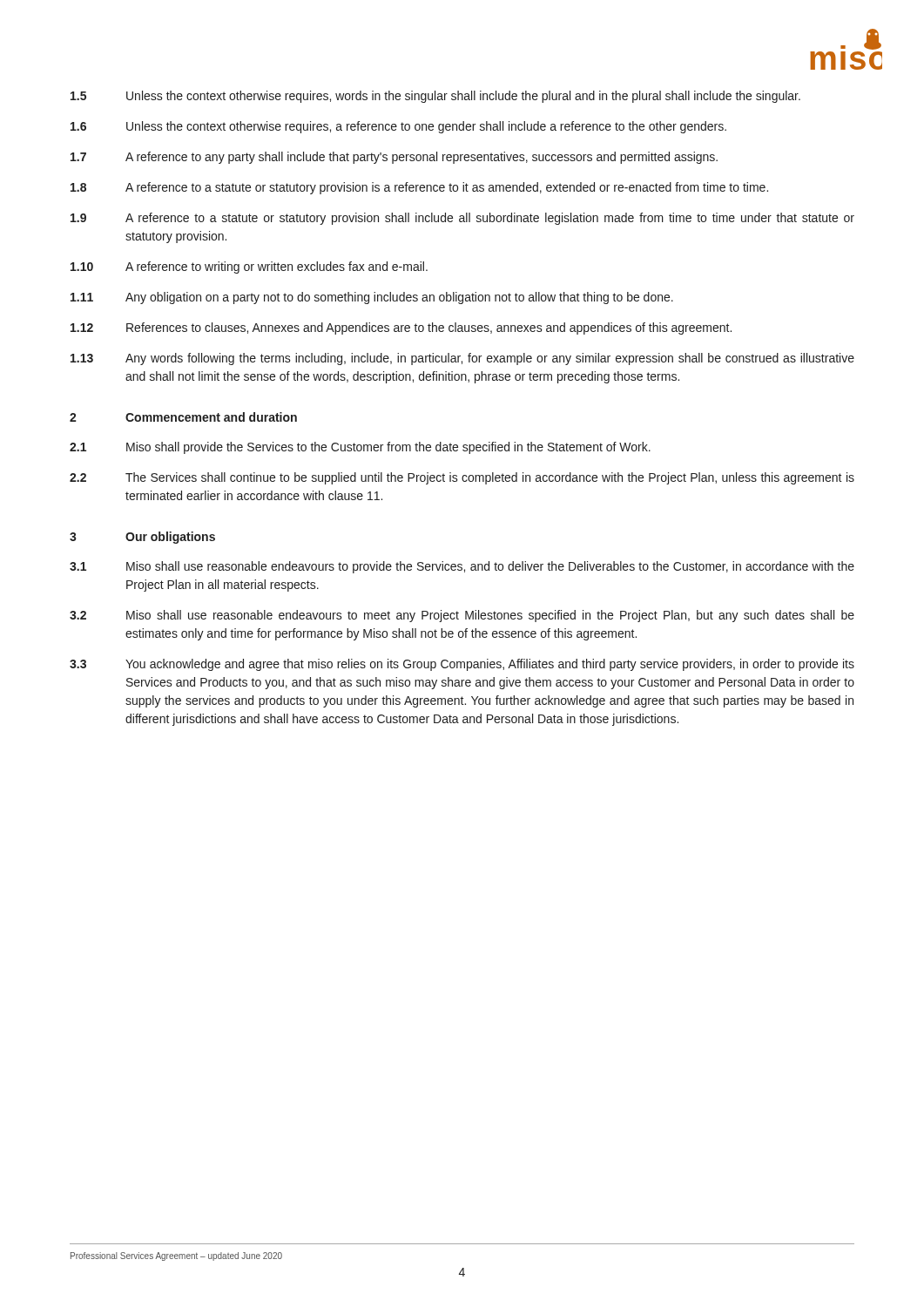Click on the passage starting "11 Any obligation on a party not to"
The image size is (924, 1307).
tap(462, 298)
